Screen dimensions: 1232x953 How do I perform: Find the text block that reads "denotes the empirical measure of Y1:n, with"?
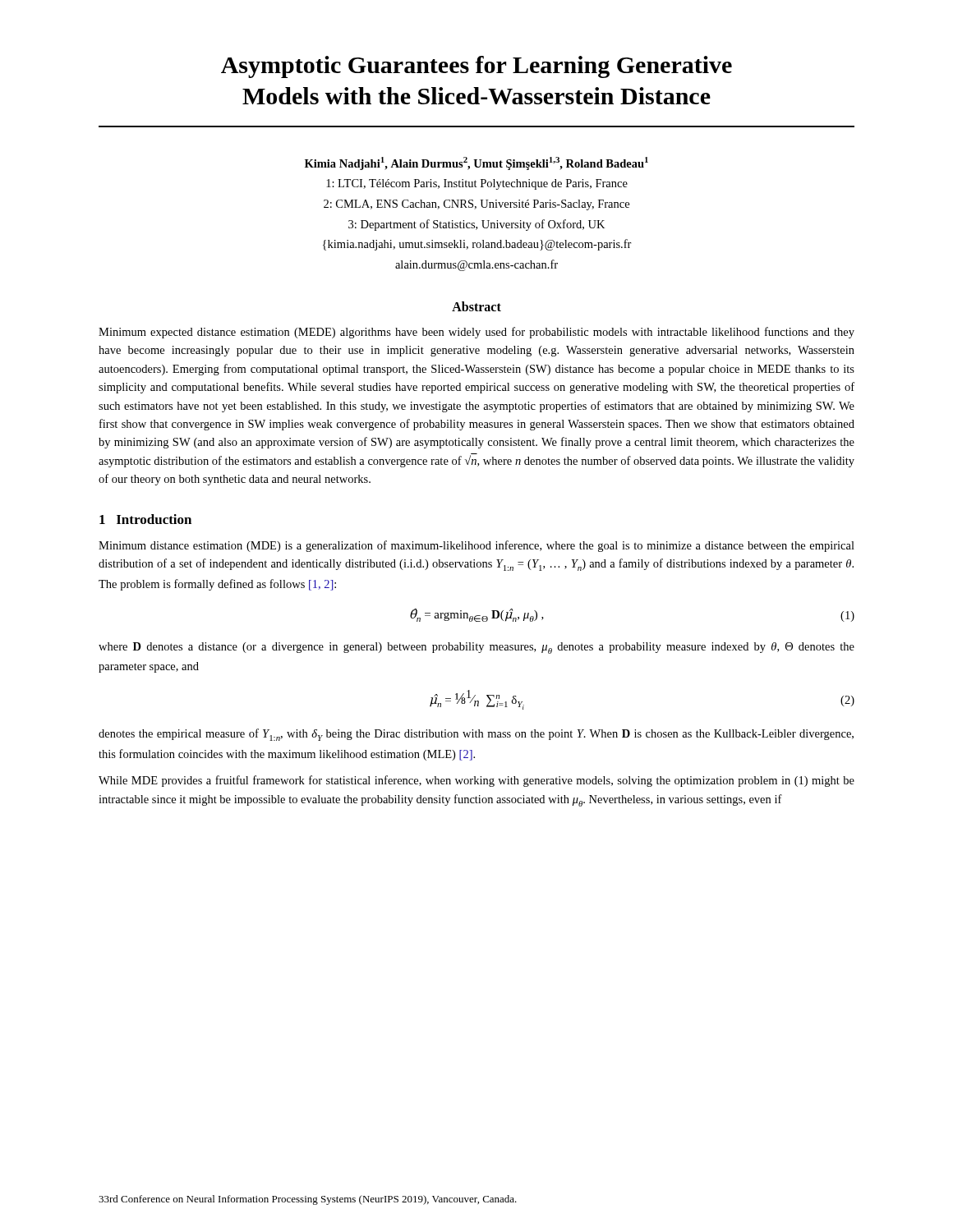[476, 744]
